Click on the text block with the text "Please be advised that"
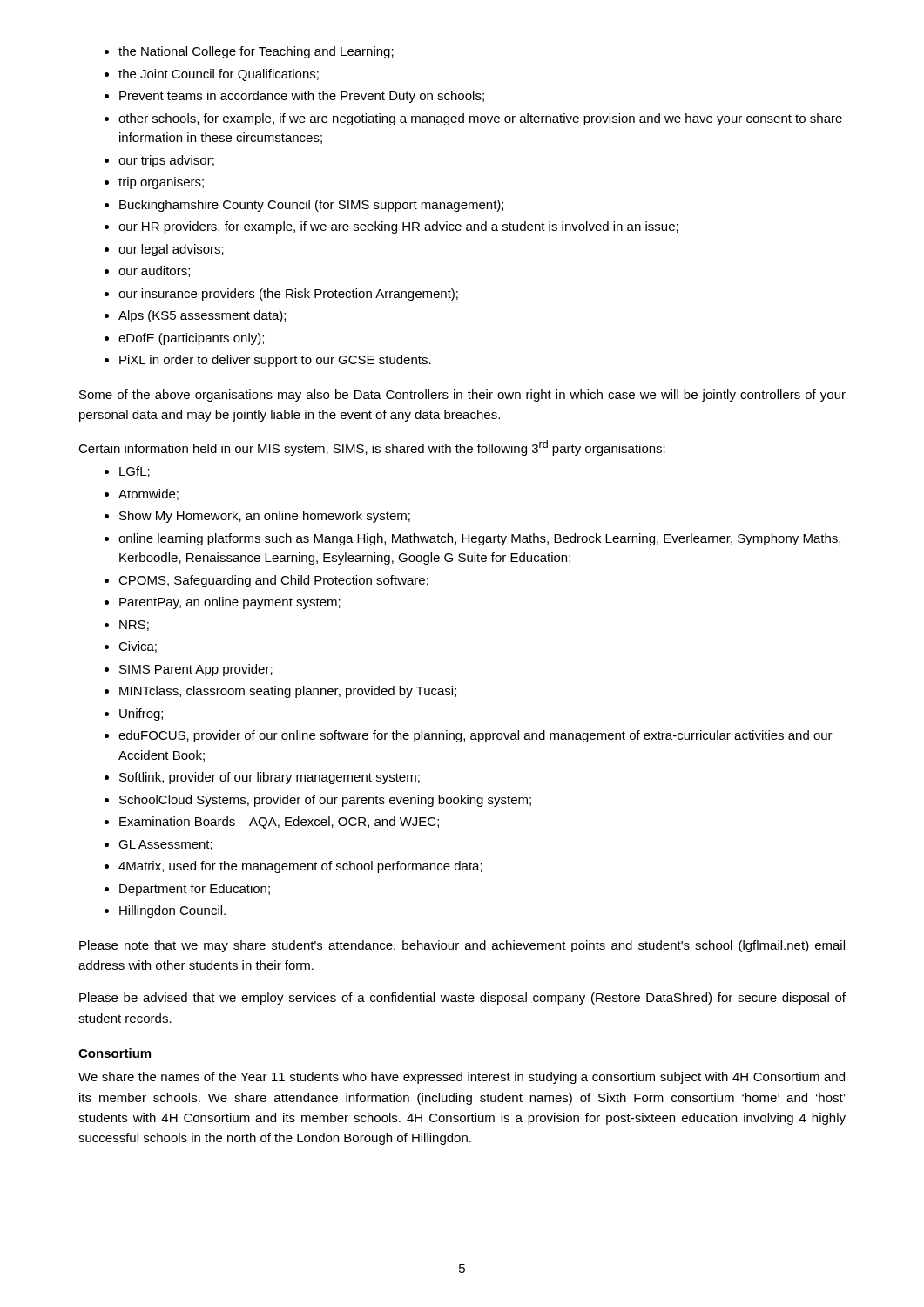This screenshot has height=1307, width=924. click(462, 1008)
